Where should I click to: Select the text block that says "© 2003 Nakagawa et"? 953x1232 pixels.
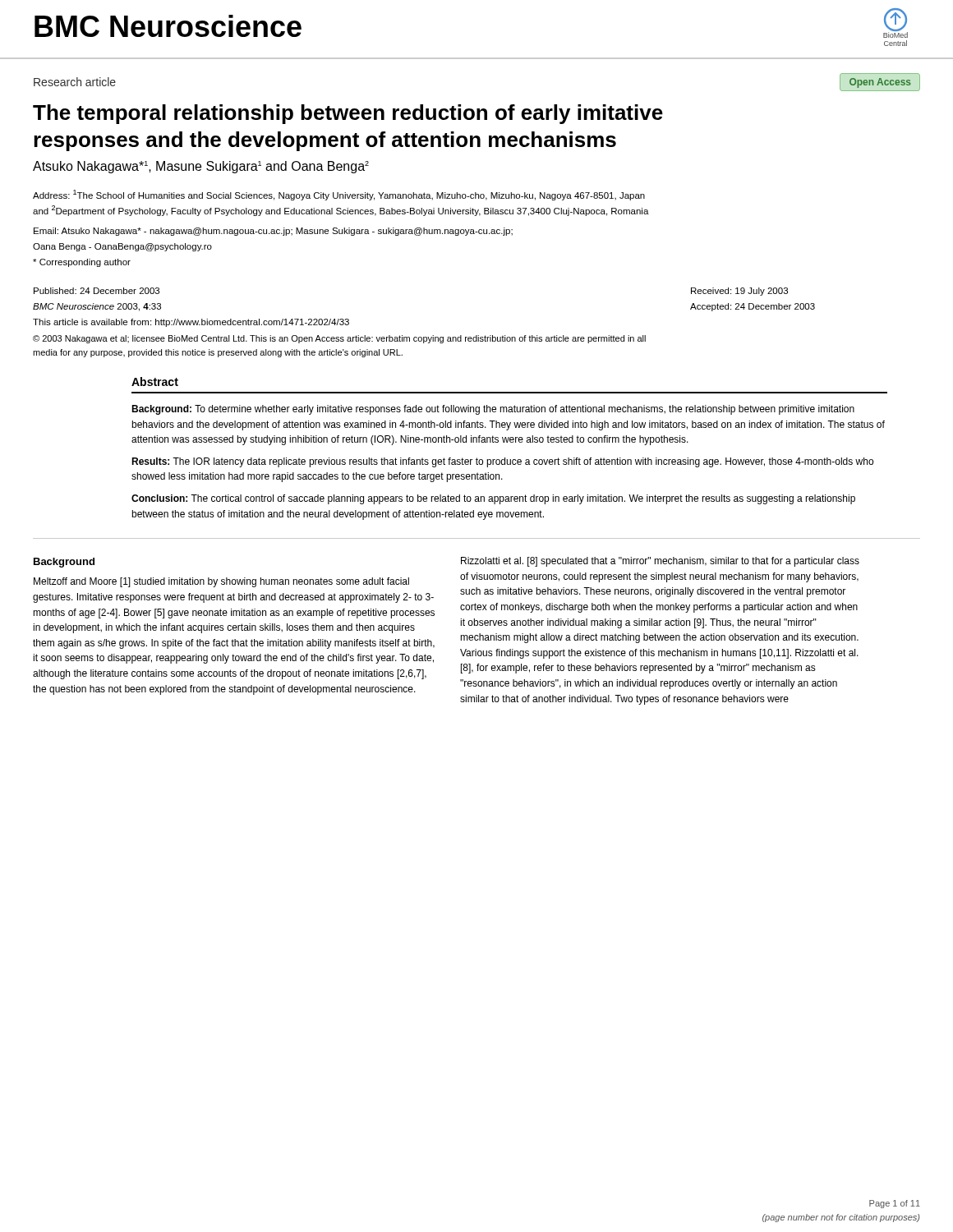(x=340, y=345)
